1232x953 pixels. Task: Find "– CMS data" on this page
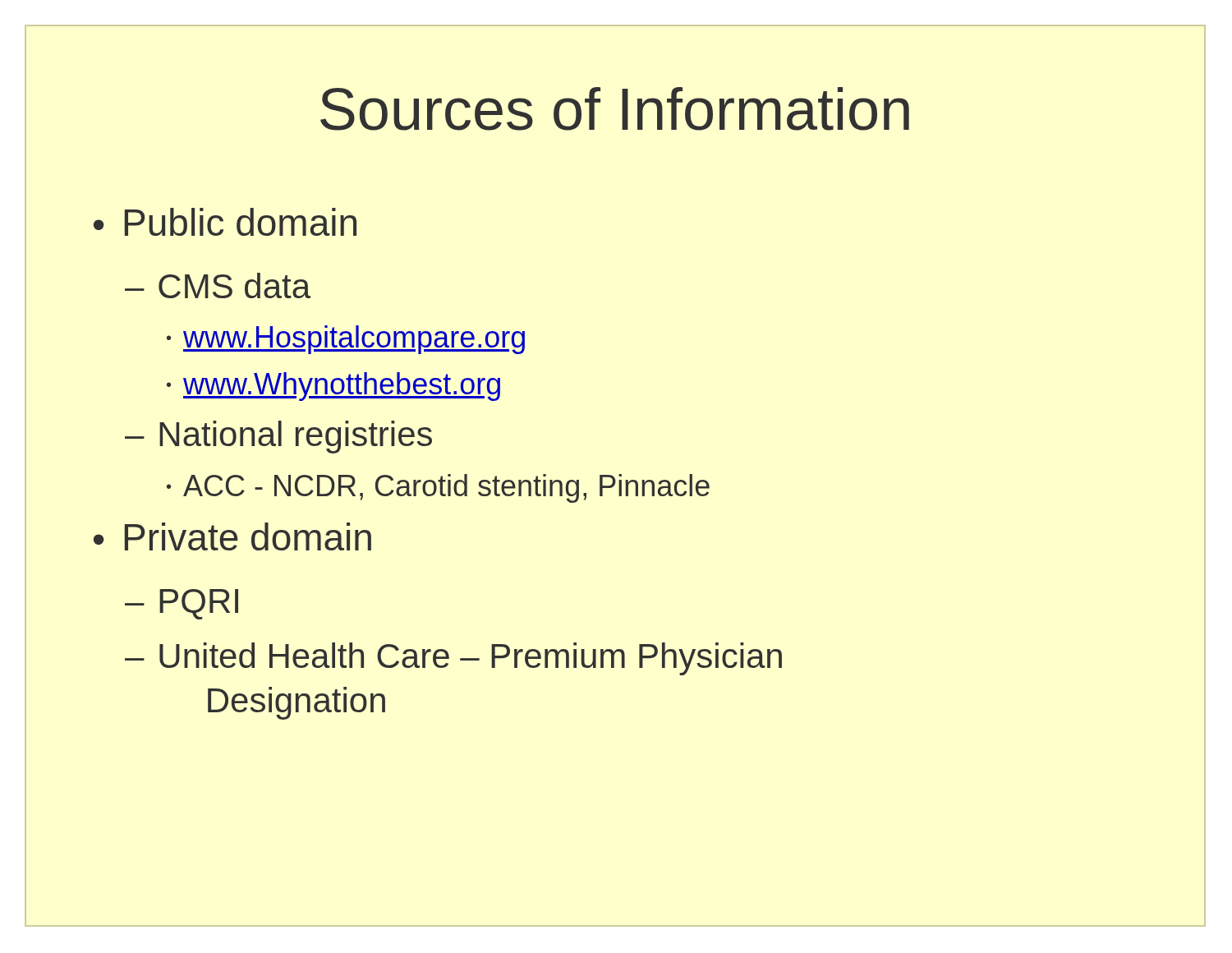[218, 285]
